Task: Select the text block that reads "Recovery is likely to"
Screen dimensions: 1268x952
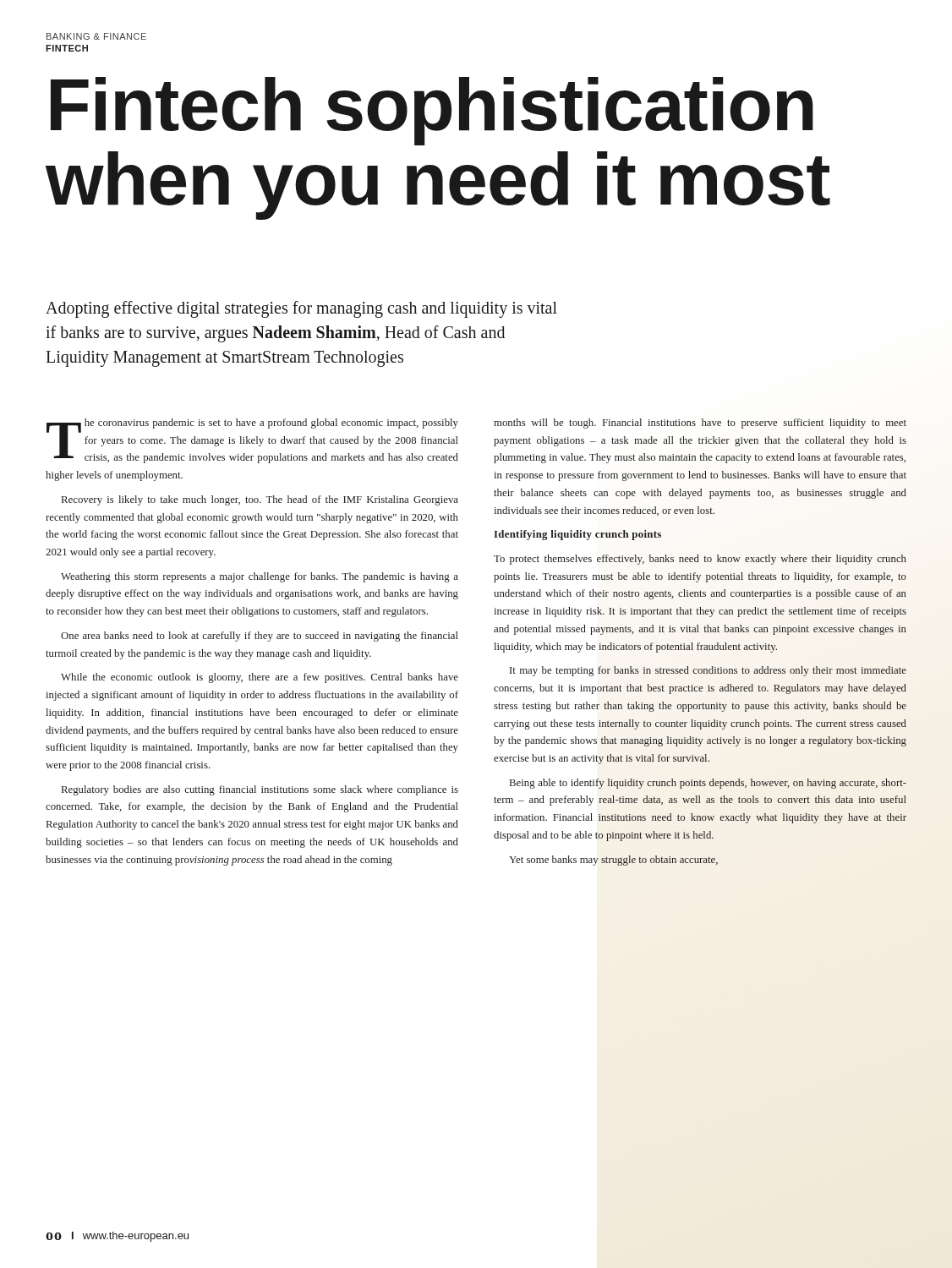Action: pyautogui.click(x=252, y=680)
